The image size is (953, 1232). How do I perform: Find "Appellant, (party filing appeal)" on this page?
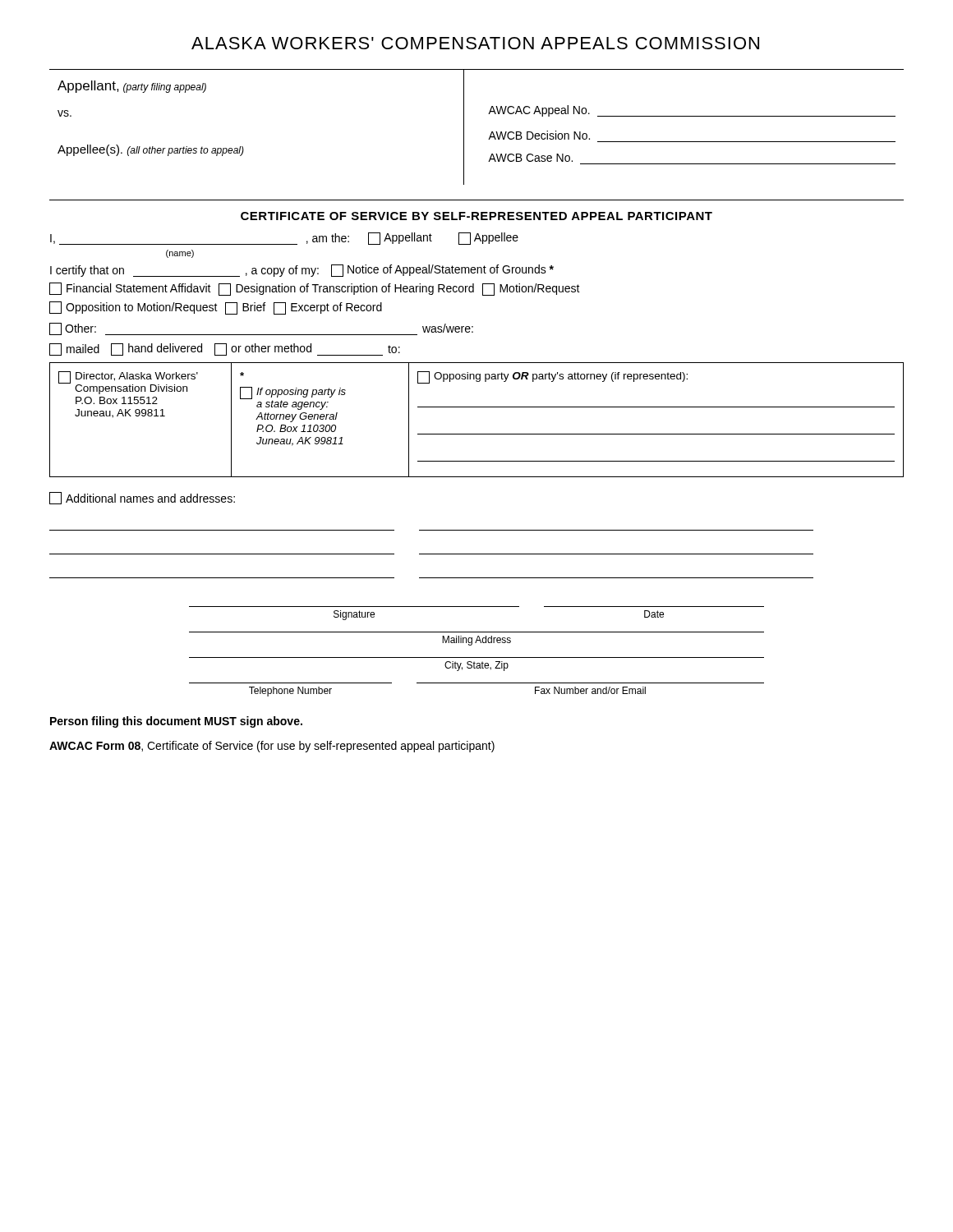pos(132,86)
